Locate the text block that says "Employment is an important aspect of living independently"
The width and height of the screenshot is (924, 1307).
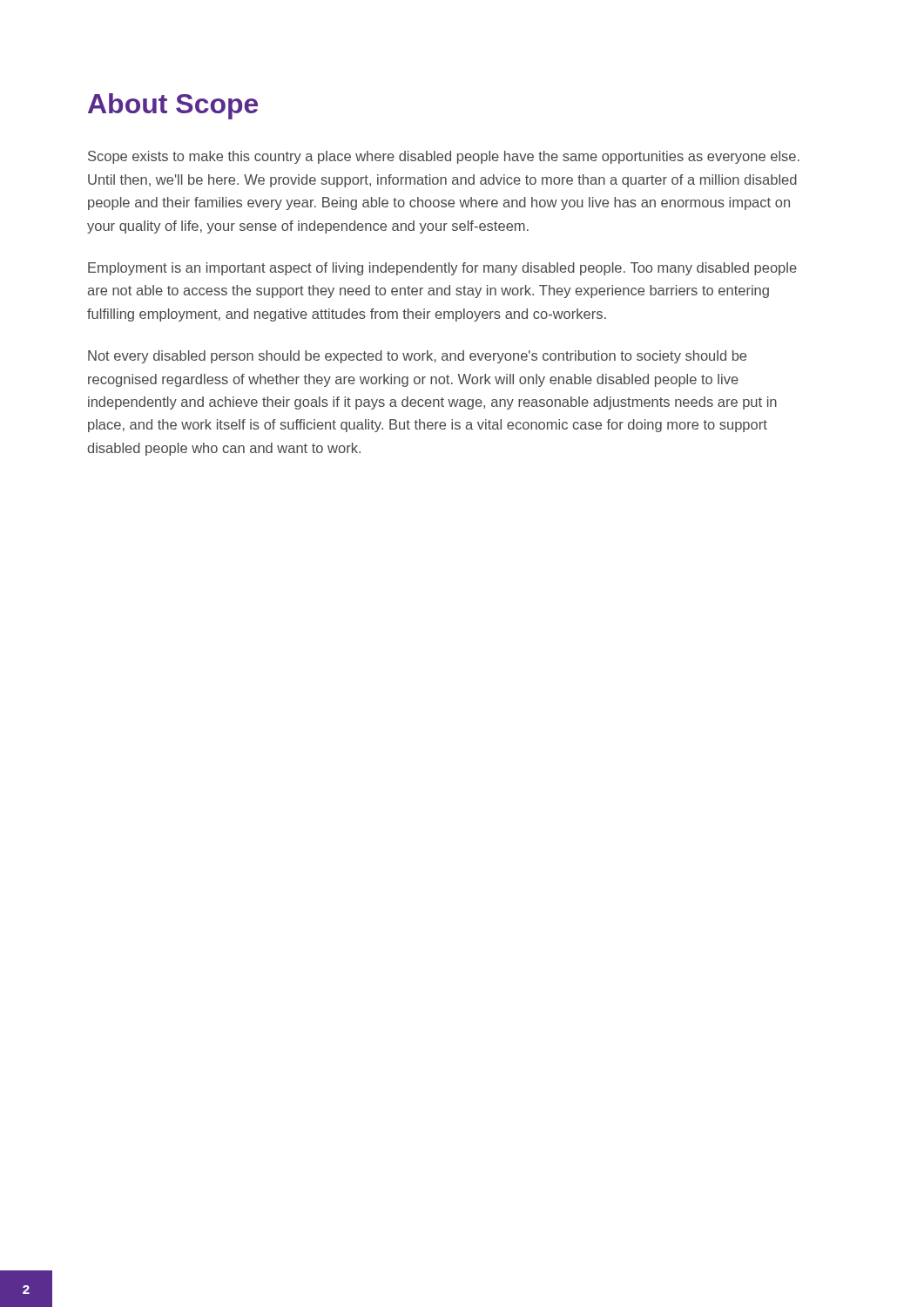tap(442, 290)
